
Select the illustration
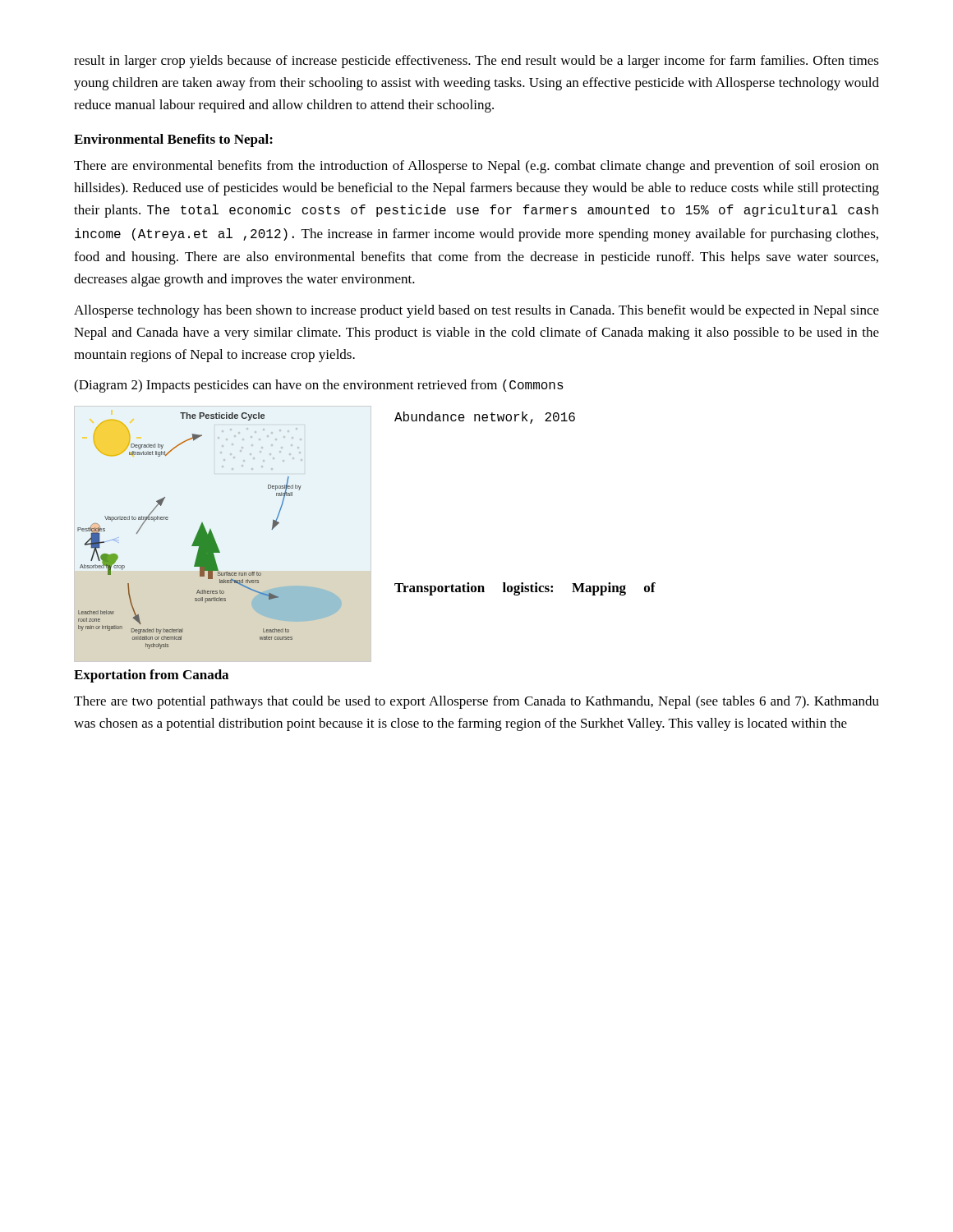click(x=223, y=534)
